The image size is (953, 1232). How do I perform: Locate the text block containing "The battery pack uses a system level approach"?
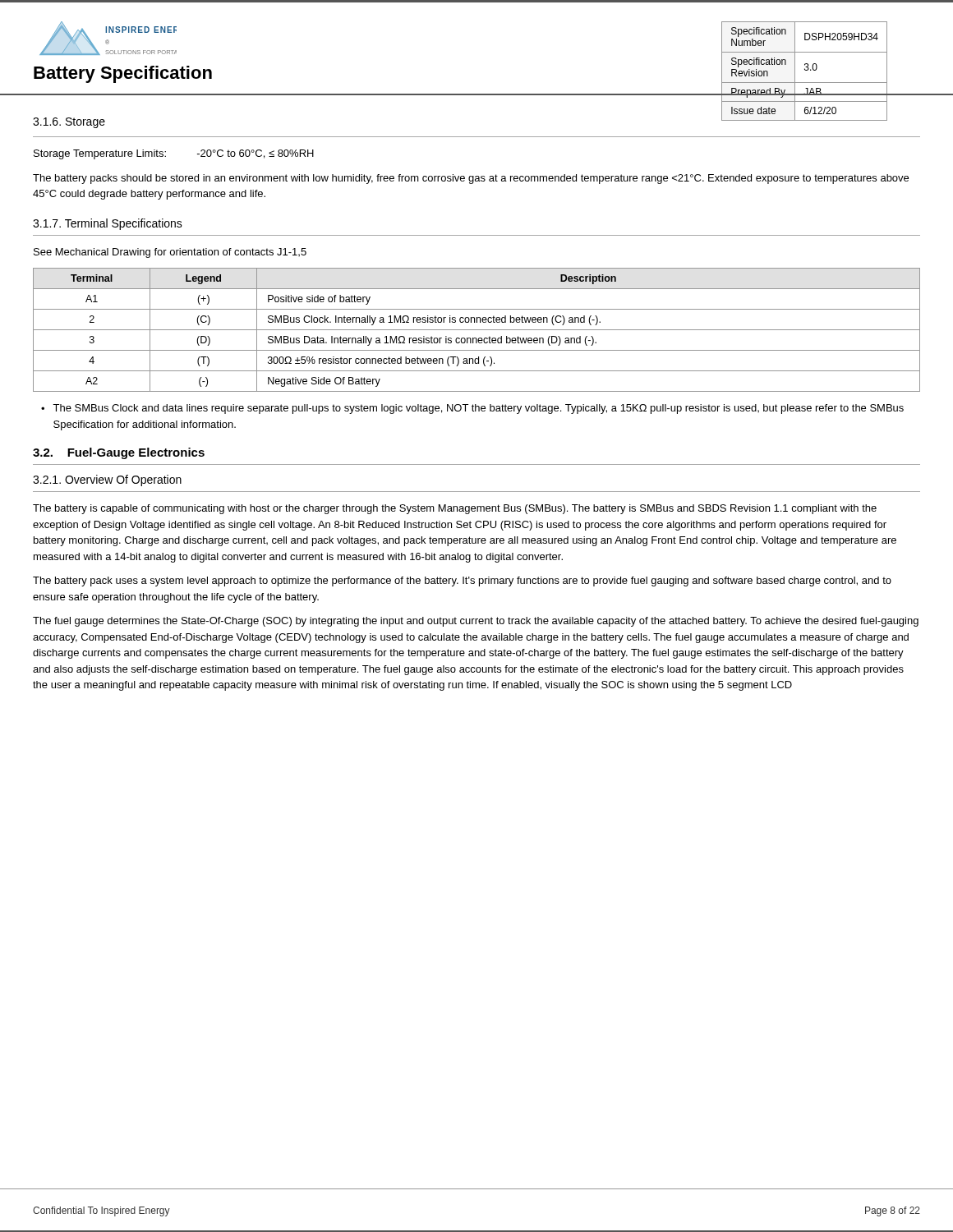point(462,588)
